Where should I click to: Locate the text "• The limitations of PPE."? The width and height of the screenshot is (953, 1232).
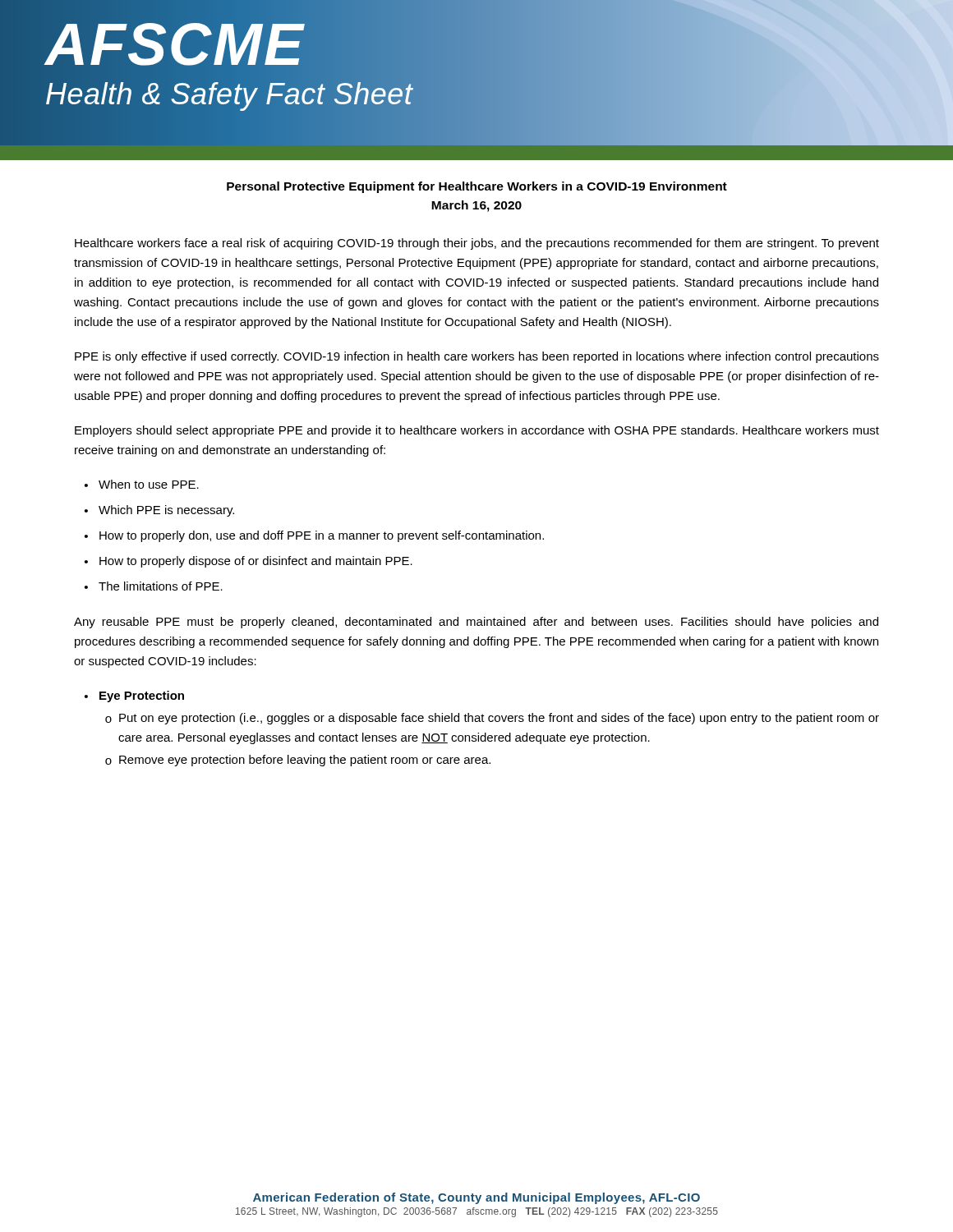pyautogui.click(x=154, y=586)
